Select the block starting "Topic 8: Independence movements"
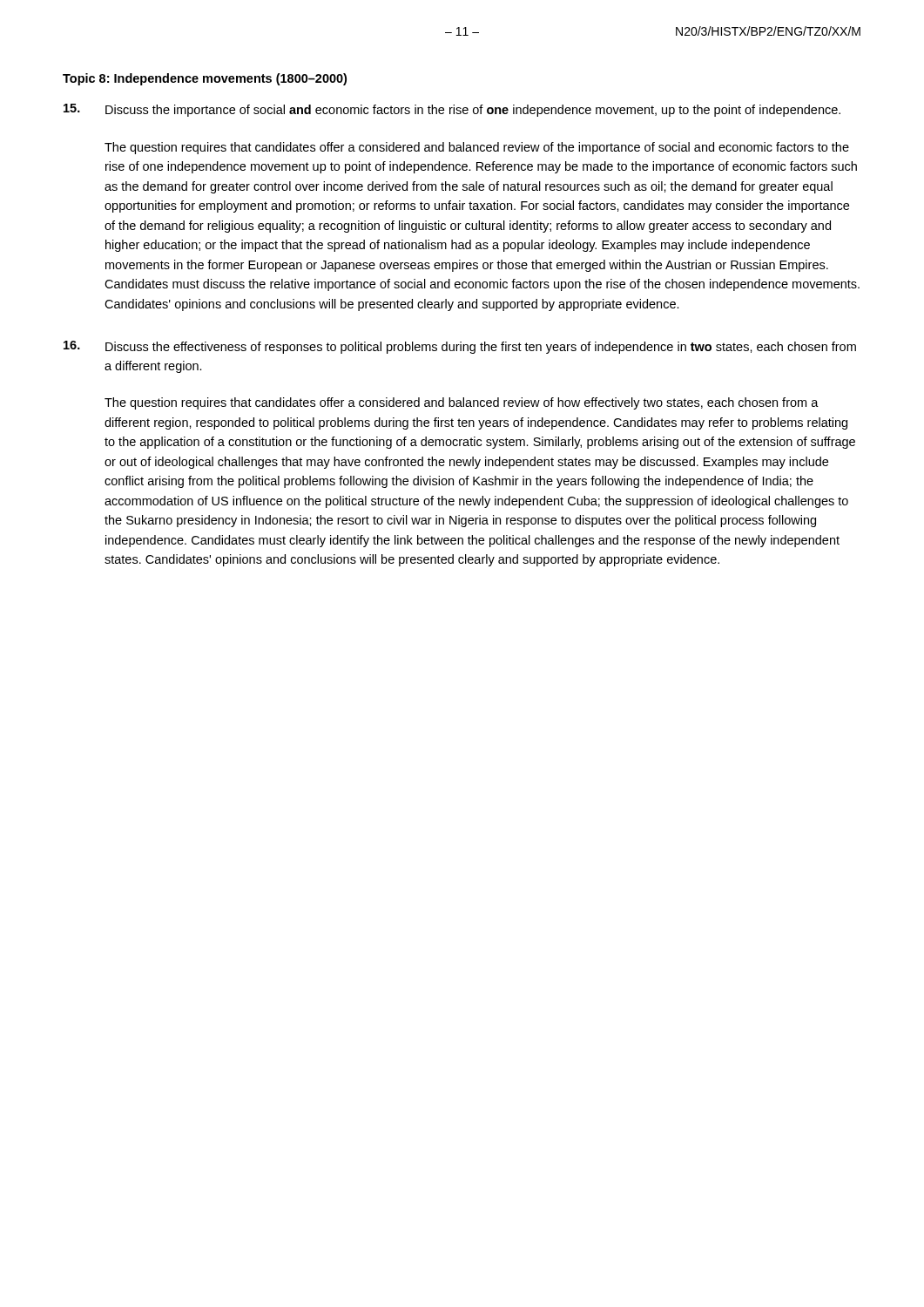Screen dimensions: 1307x924 [205, 78]
